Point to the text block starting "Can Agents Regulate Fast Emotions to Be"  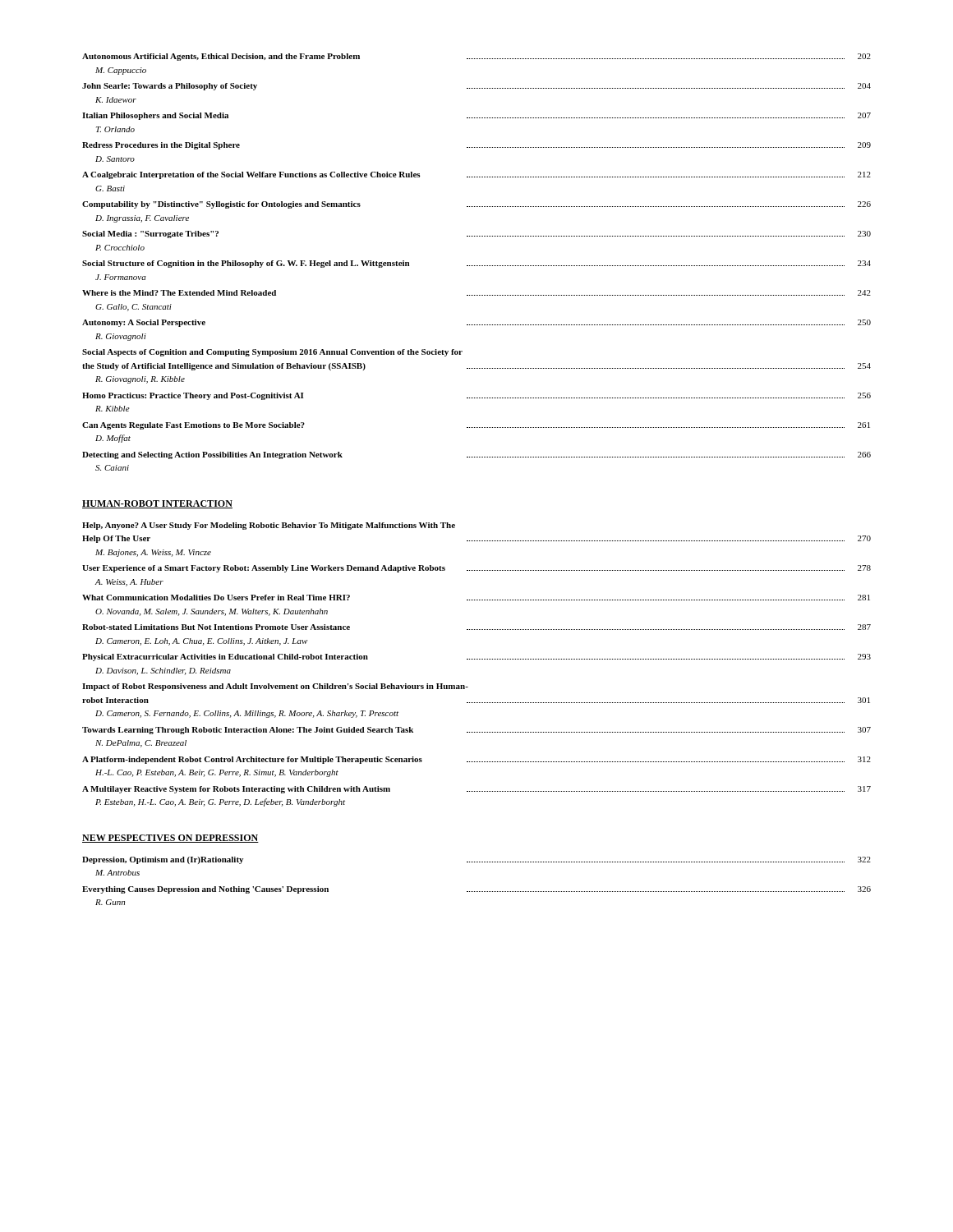(476, 431)
